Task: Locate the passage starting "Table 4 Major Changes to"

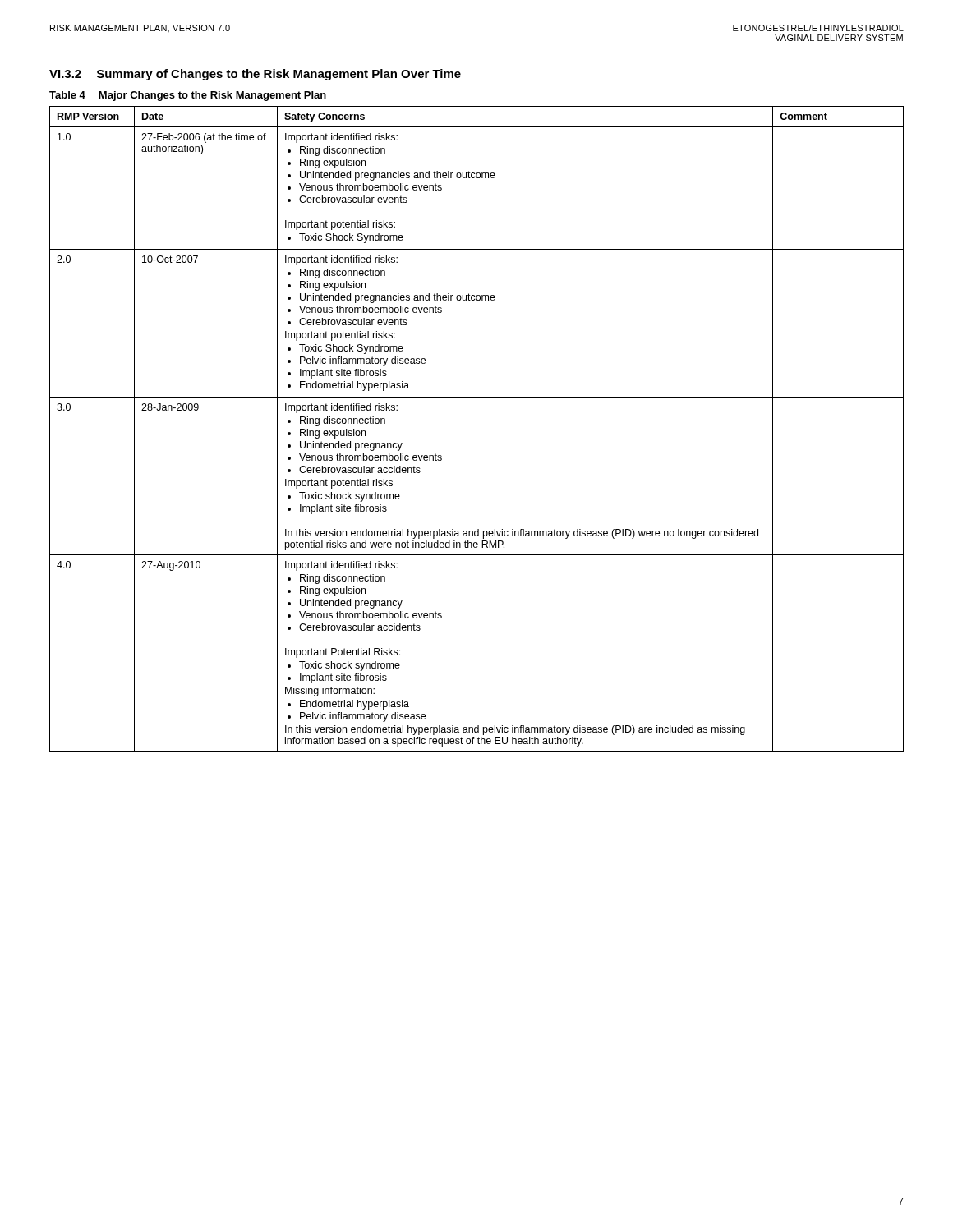Action: [188, 95]
